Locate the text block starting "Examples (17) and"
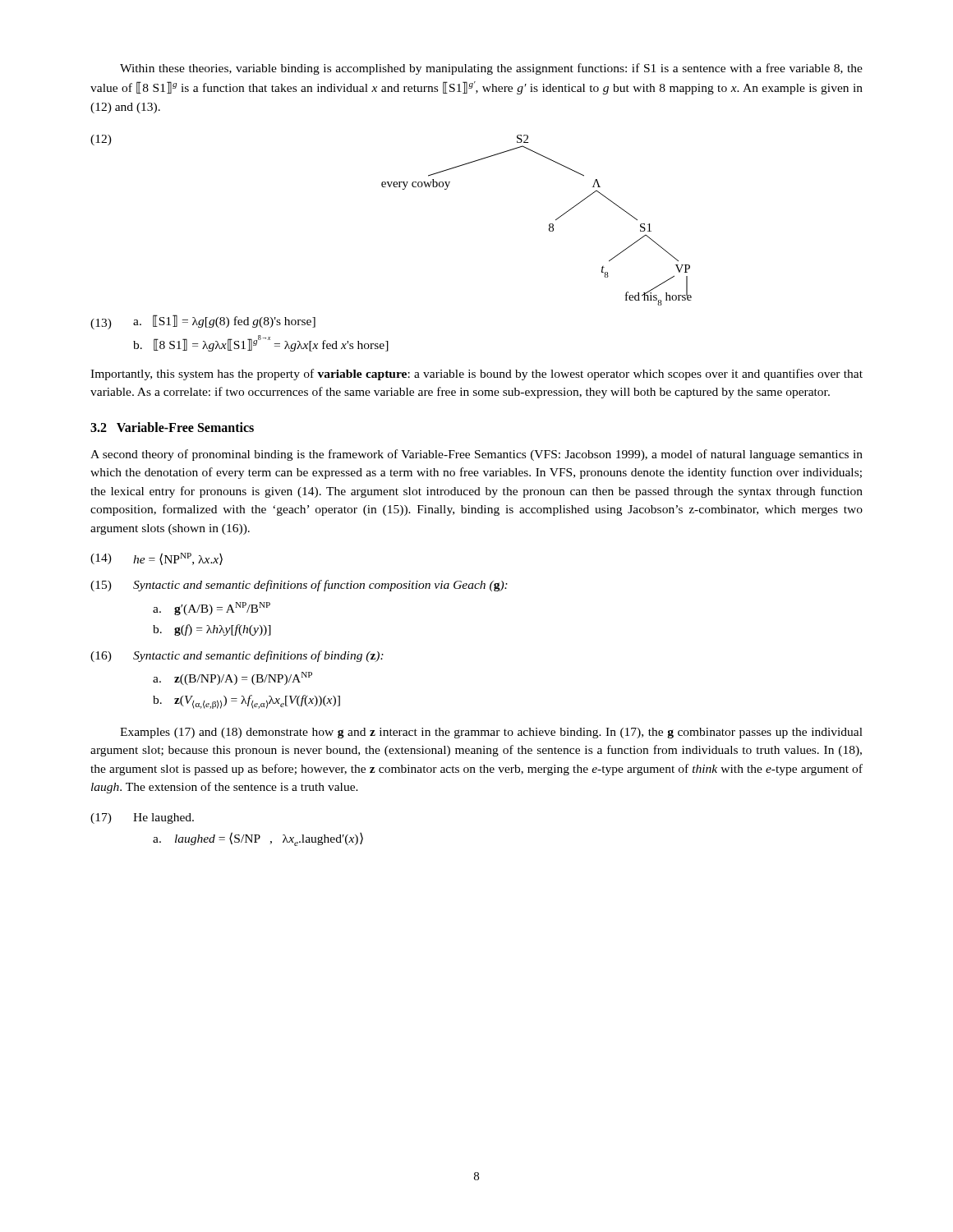This screenshot has height=1232, width=953. click(x=476, y=760)
